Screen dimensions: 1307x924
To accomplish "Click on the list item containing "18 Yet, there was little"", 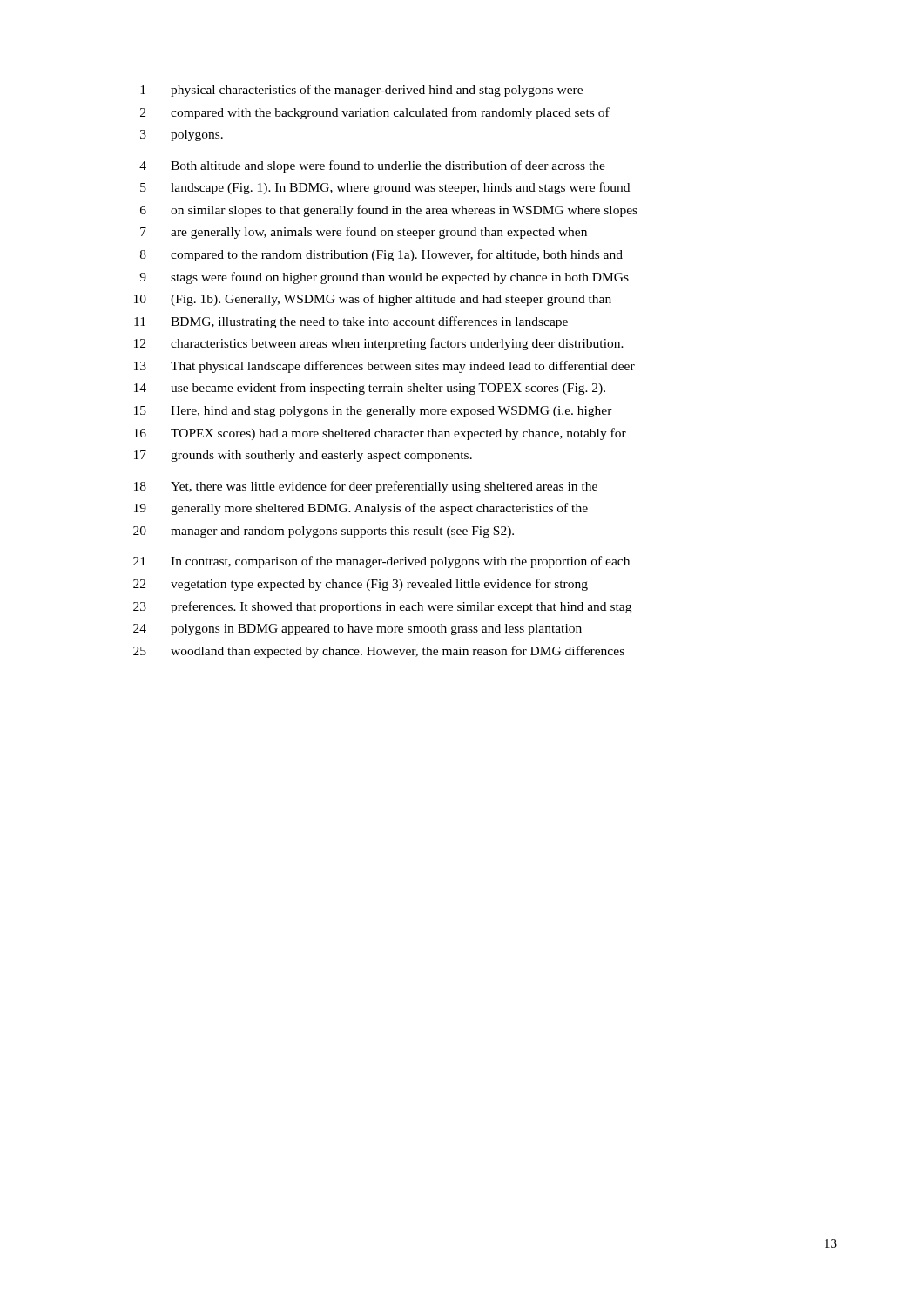I will pos(449,486).
